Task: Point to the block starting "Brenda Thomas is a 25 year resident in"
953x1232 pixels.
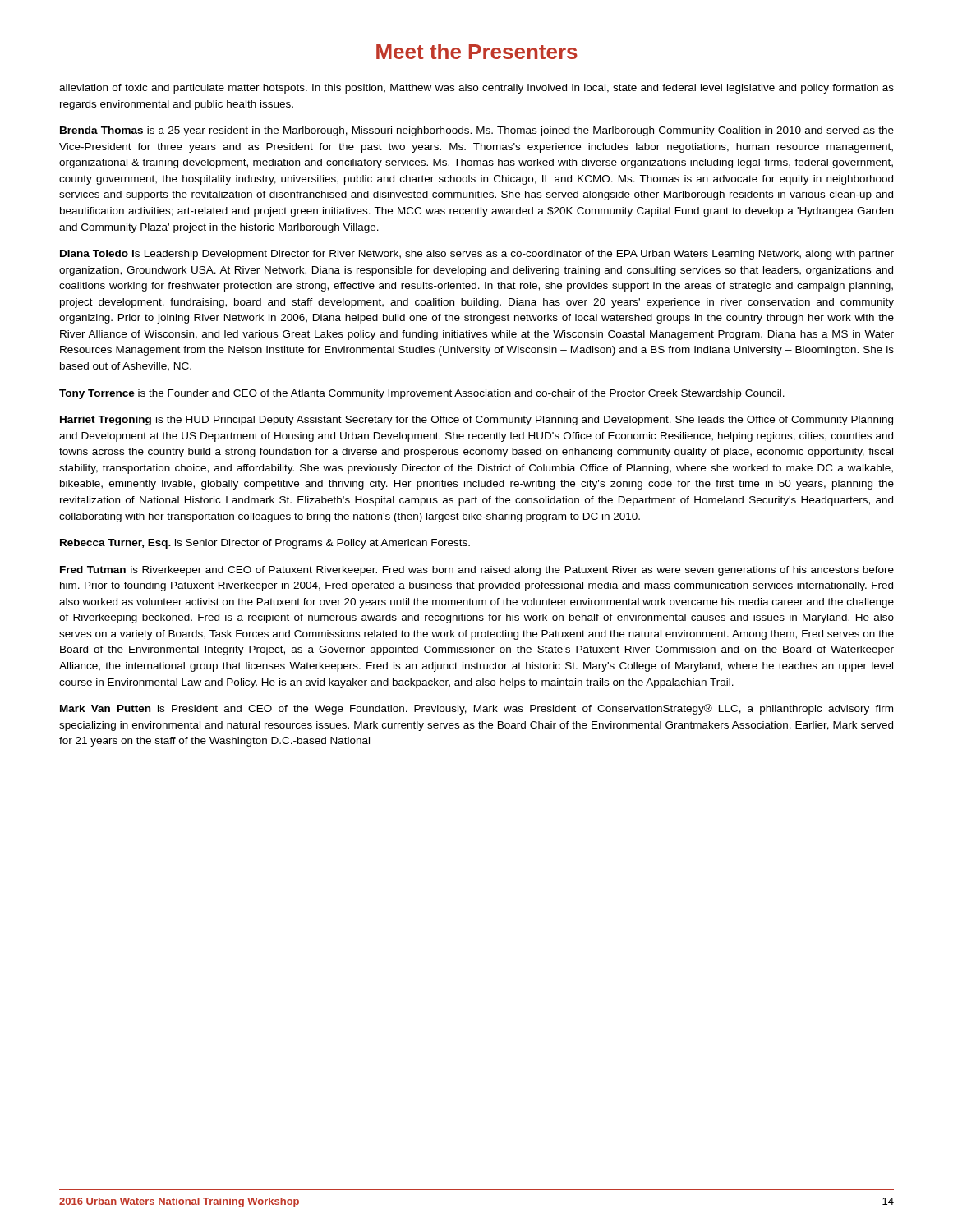Action: coord(476,179)
